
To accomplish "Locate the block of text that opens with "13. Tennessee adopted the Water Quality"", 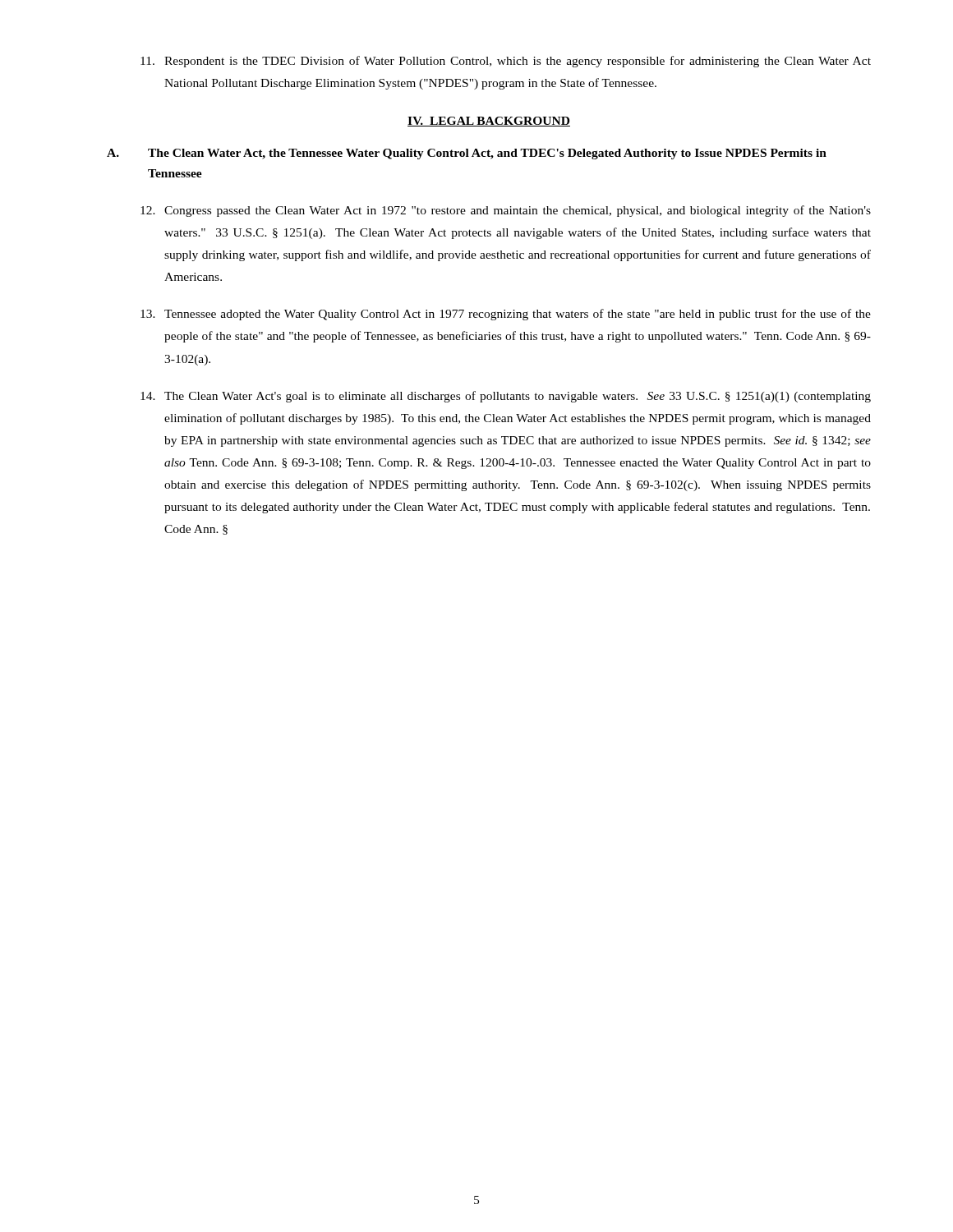I will coord(489,336).
